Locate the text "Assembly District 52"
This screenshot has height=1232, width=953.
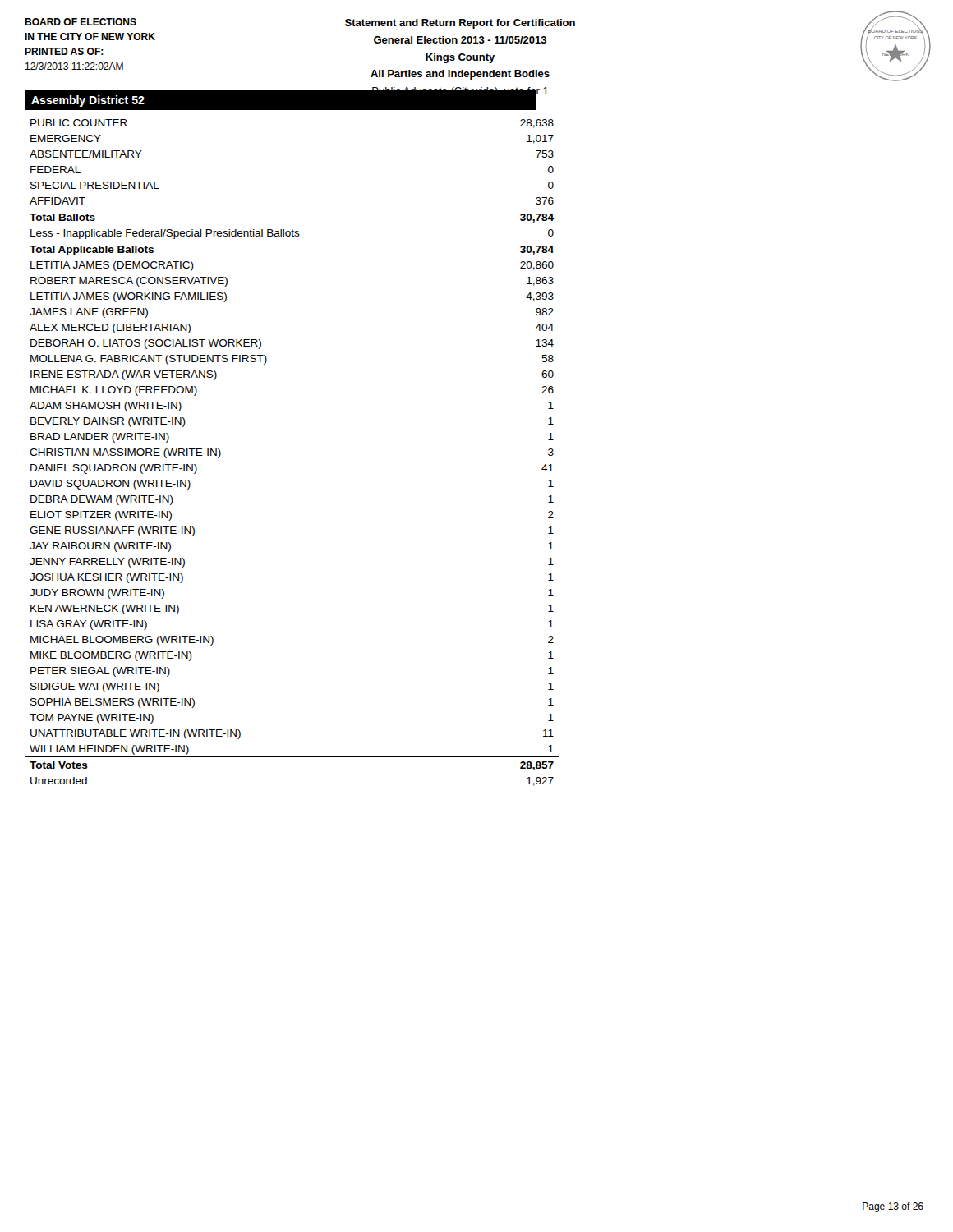pyautogui.click(x=88, y=100)
